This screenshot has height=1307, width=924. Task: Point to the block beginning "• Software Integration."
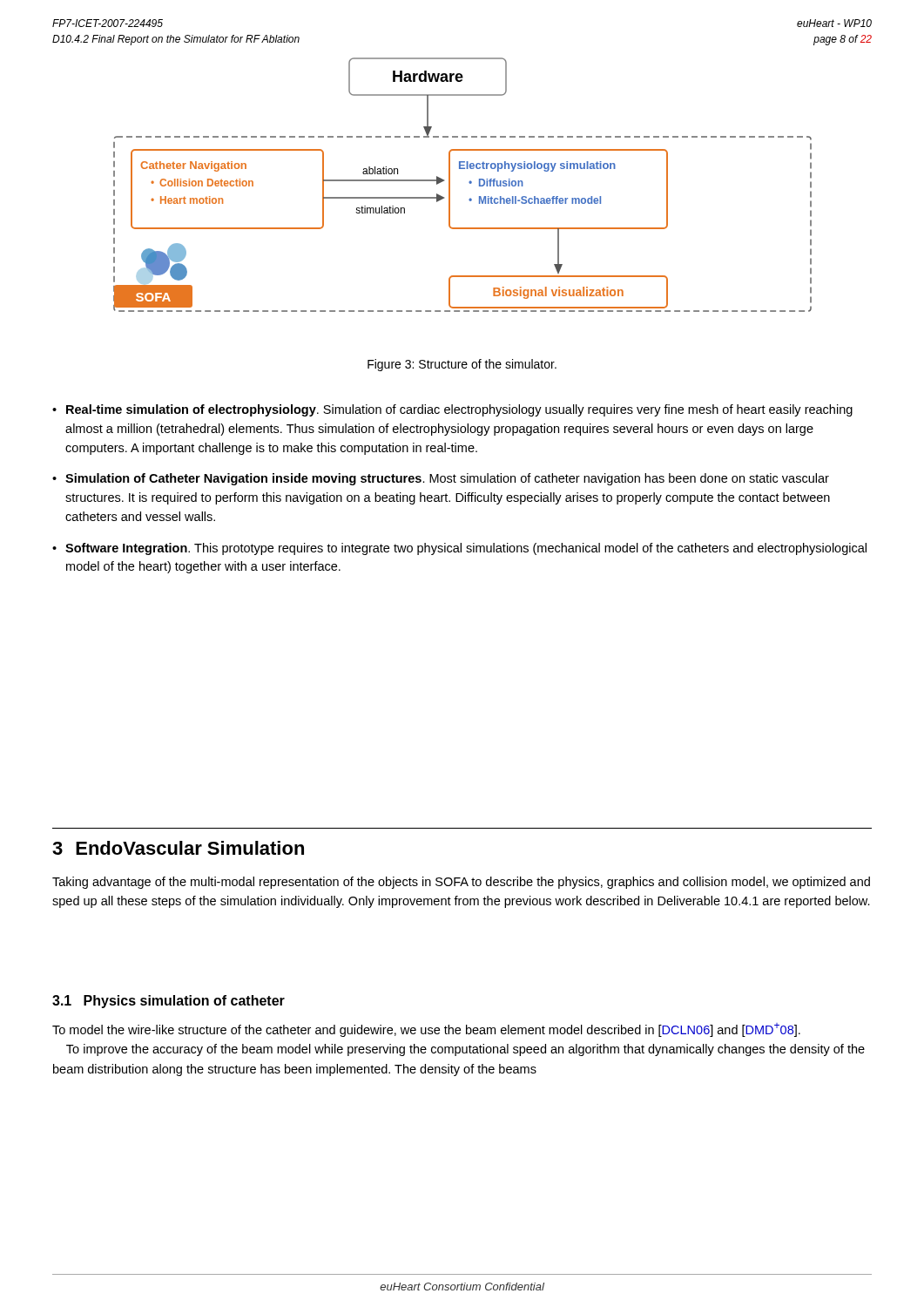coord(462,558)
